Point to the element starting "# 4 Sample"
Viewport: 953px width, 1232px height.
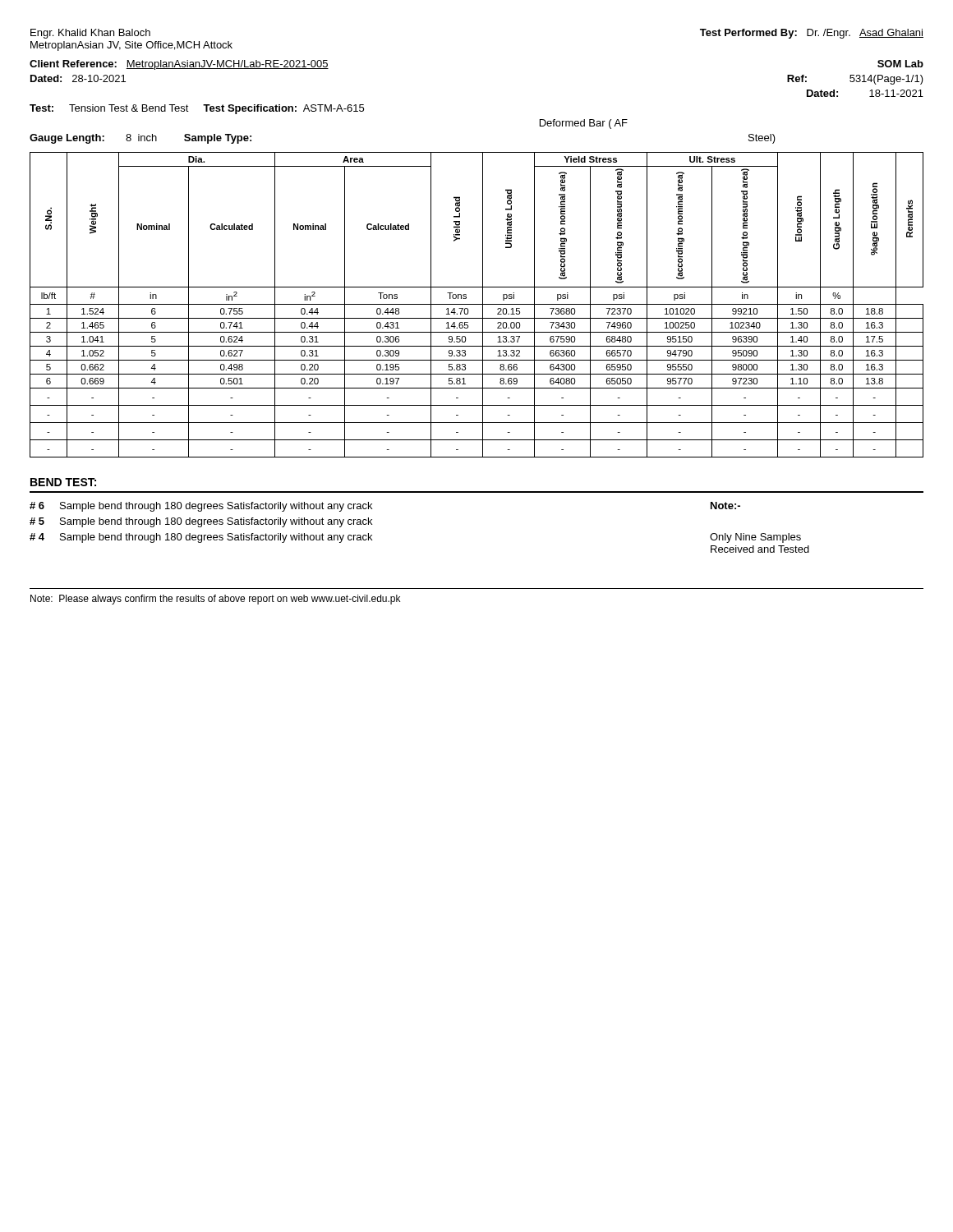pyautogui.click(x=201, y=537)
